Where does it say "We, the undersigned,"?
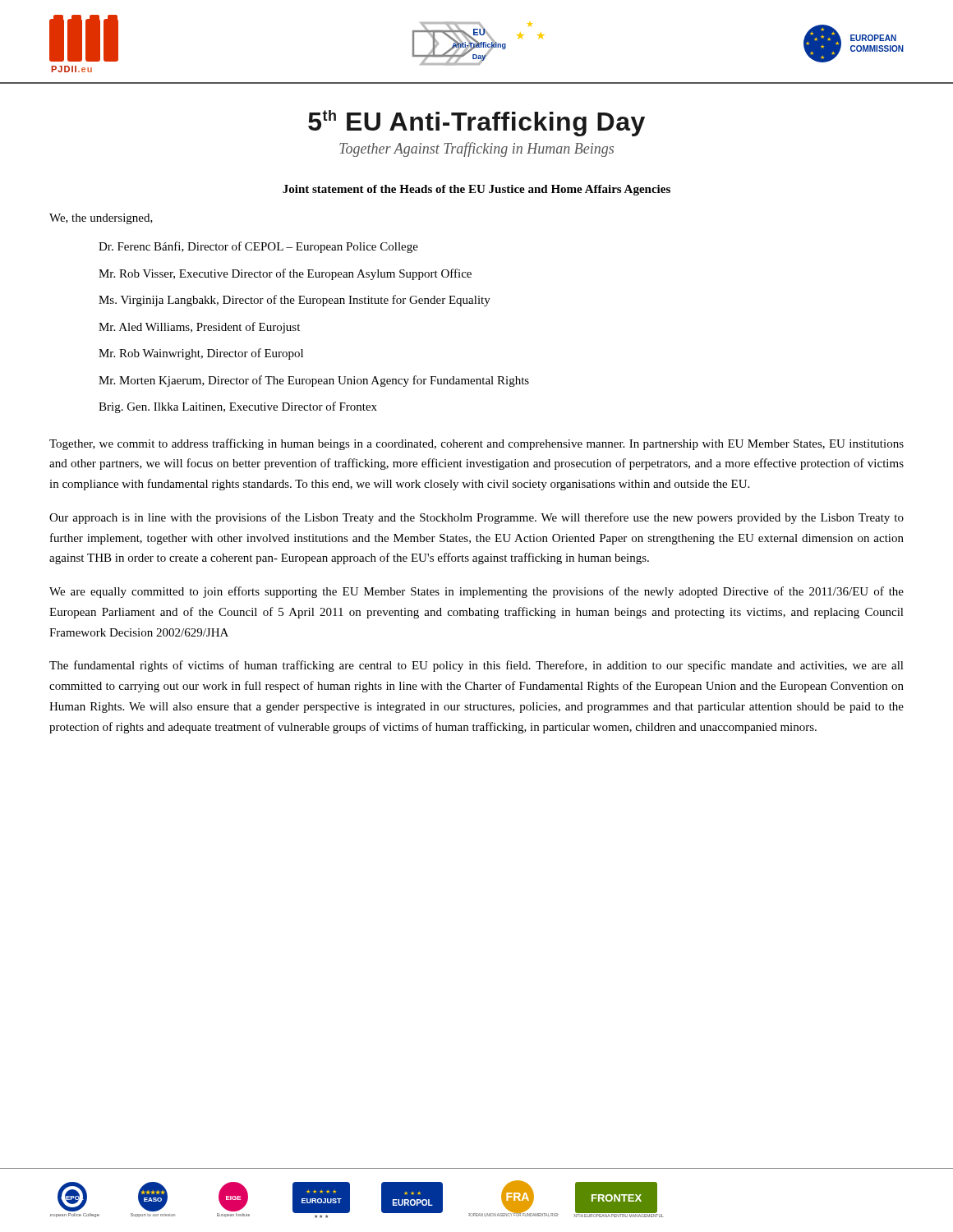 (x=101, y=218)
